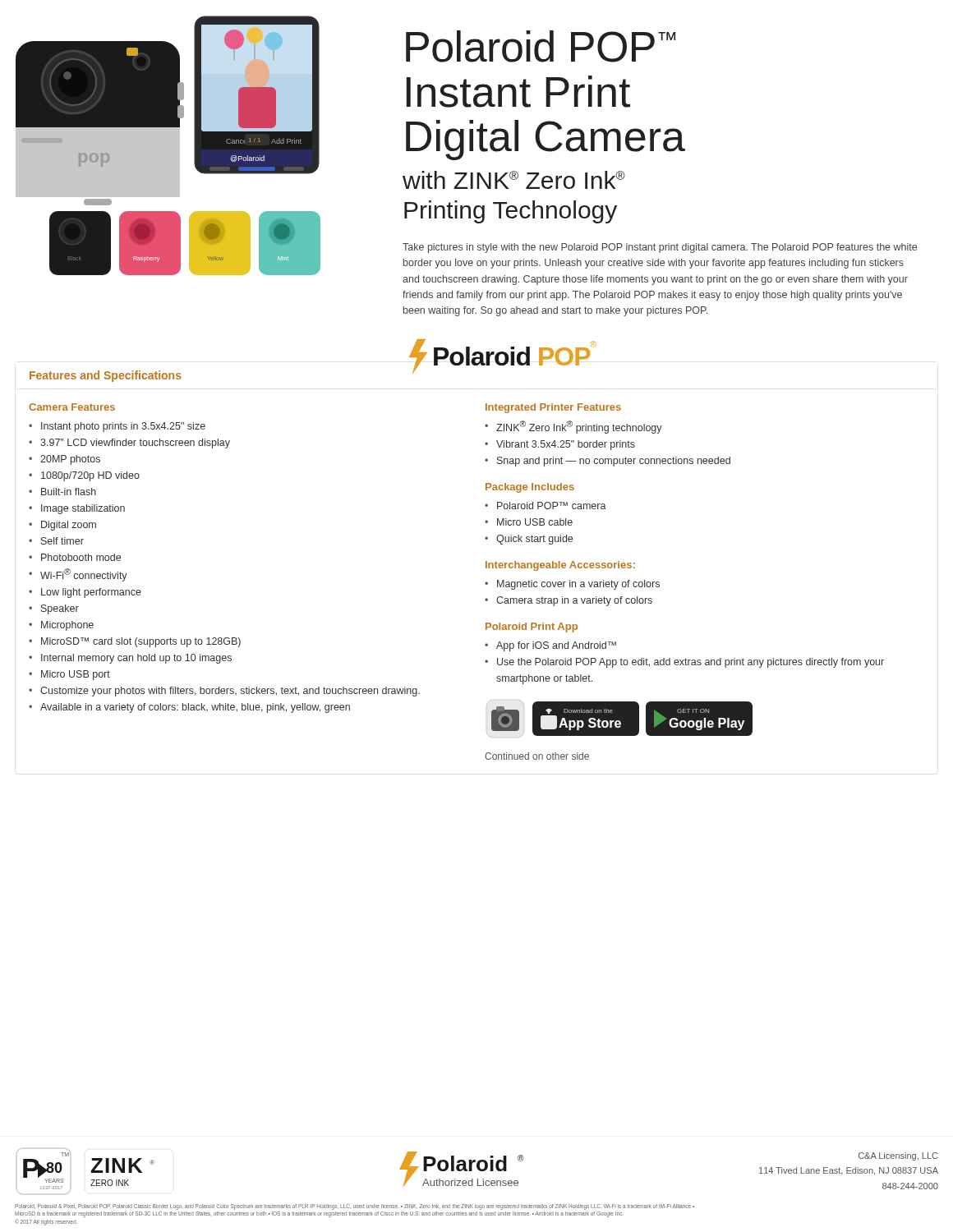
Task: Where is the passage that starts "Customize your photos with filters, borders,"?
Action: [x=230, y=691]
